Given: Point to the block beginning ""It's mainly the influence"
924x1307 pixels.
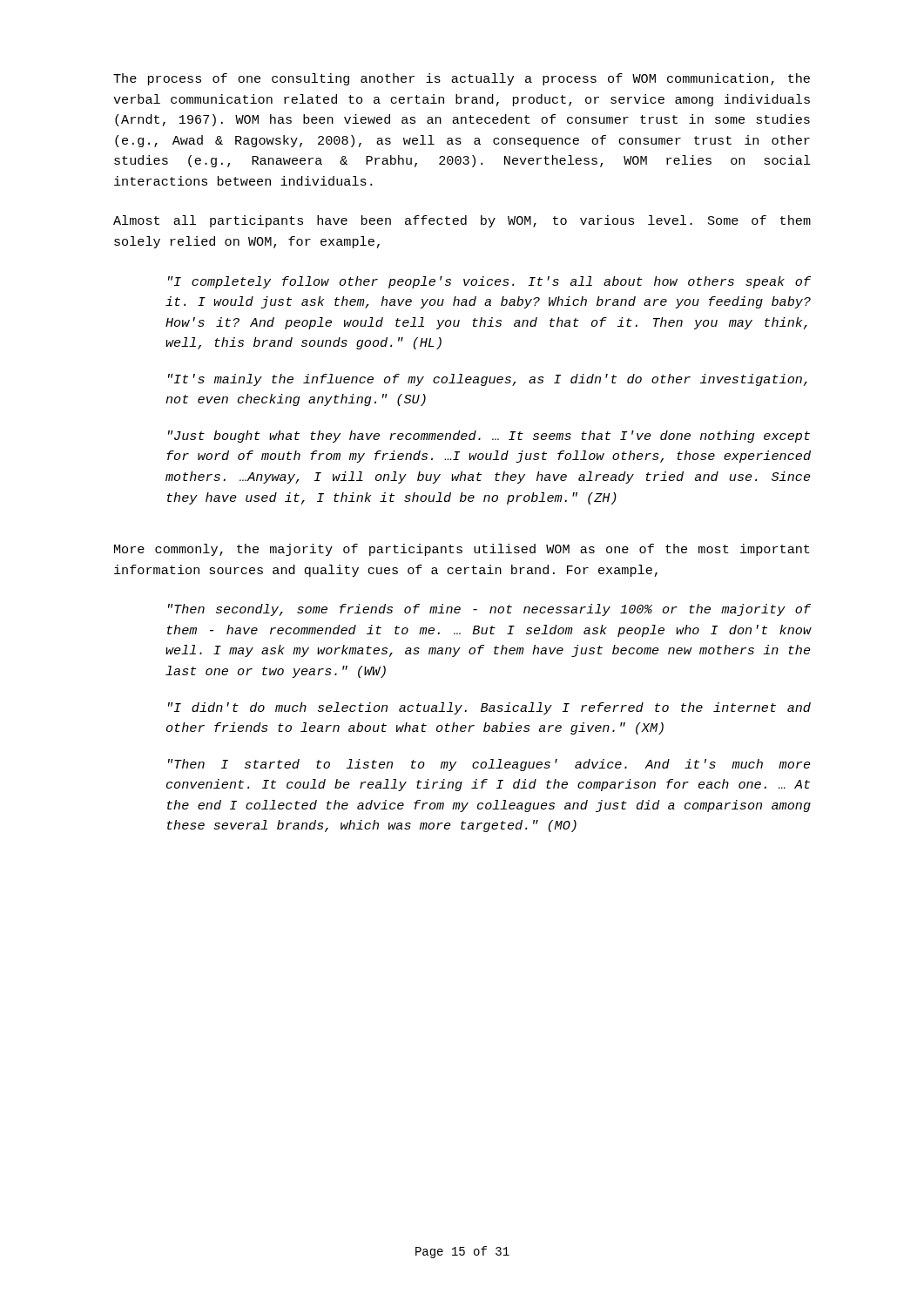Looking at the screenshot, I should point(488,390).
